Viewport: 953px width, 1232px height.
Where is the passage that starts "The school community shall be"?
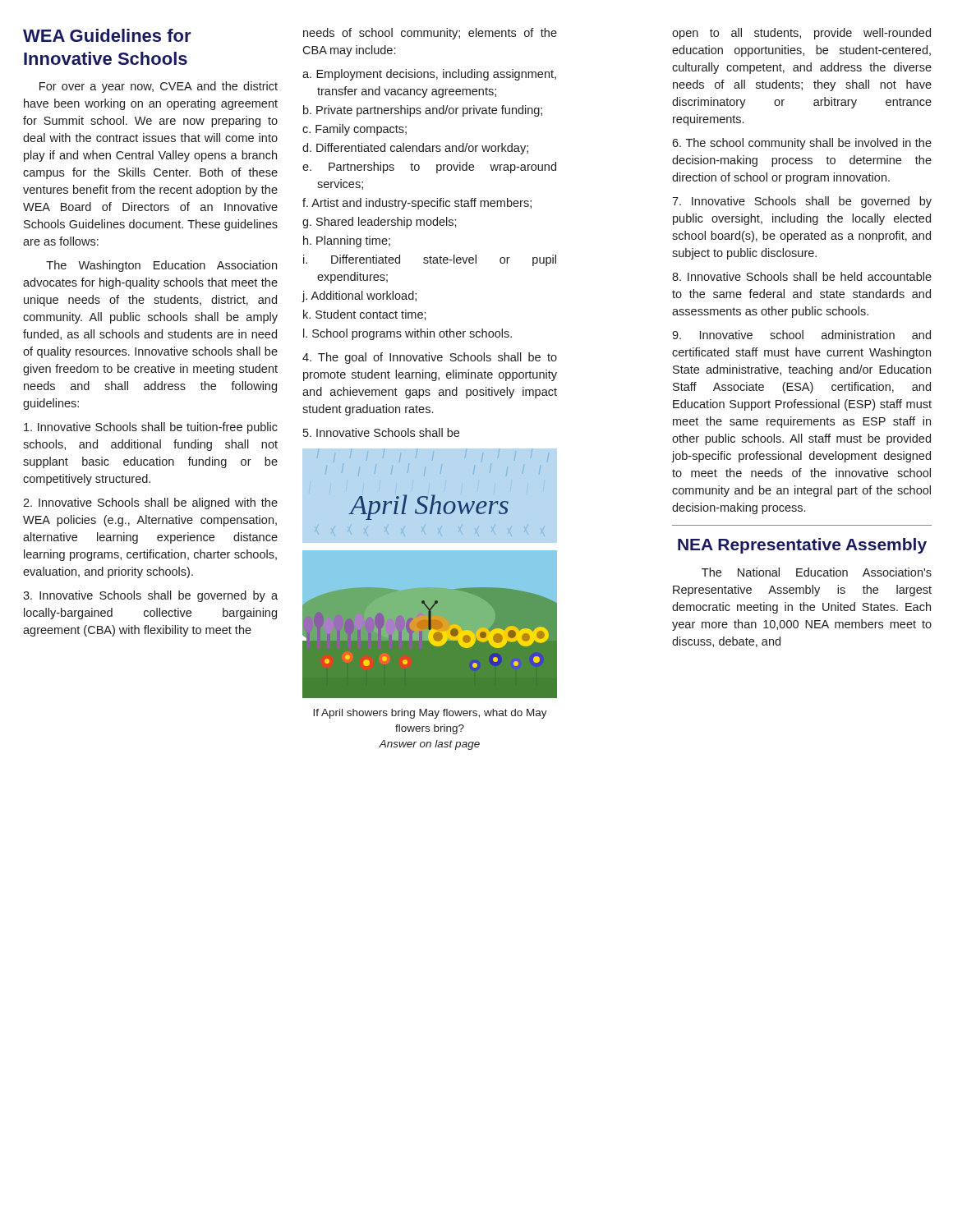[802, 160]
